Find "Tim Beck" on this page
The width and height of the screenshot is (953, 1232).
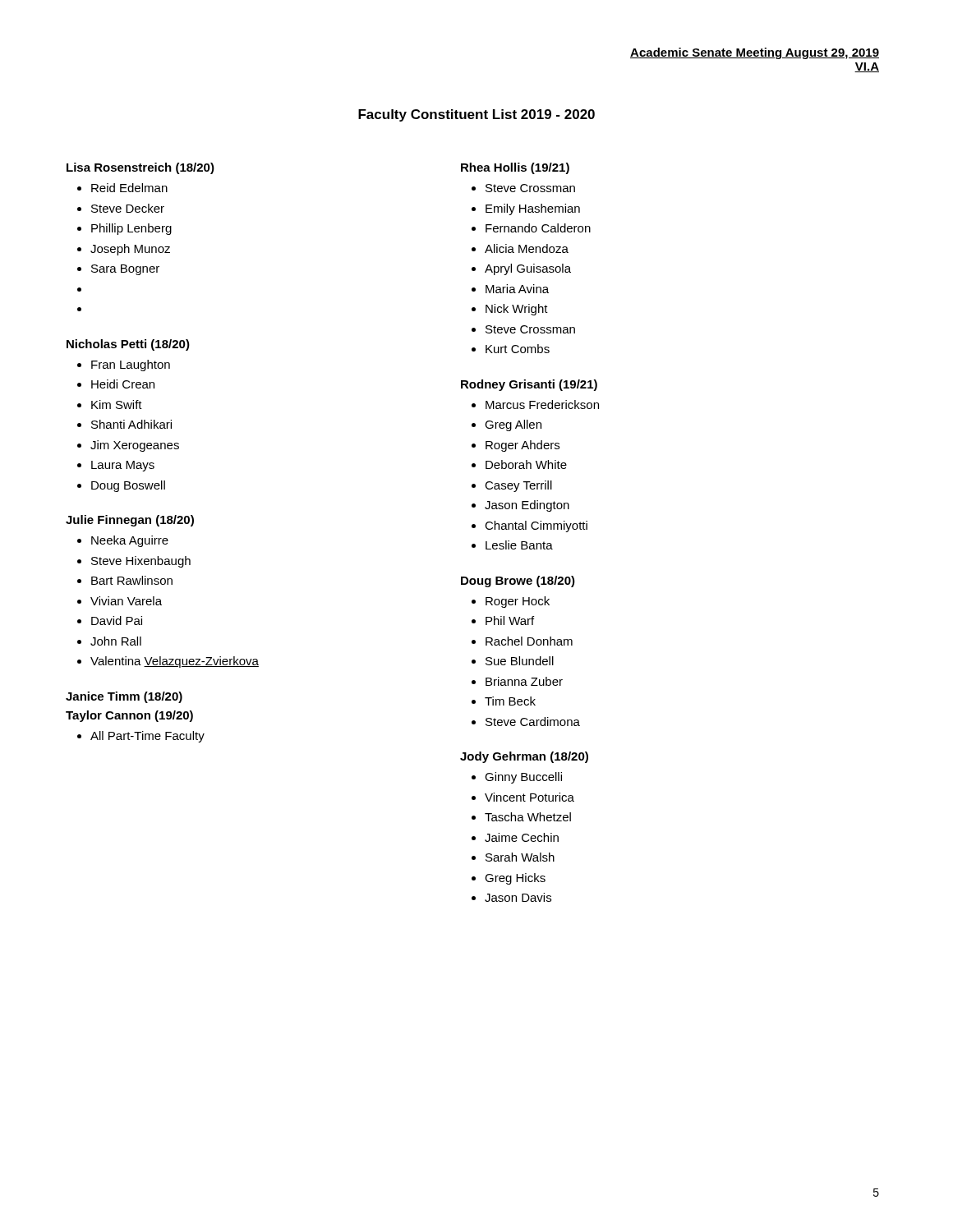510,701
